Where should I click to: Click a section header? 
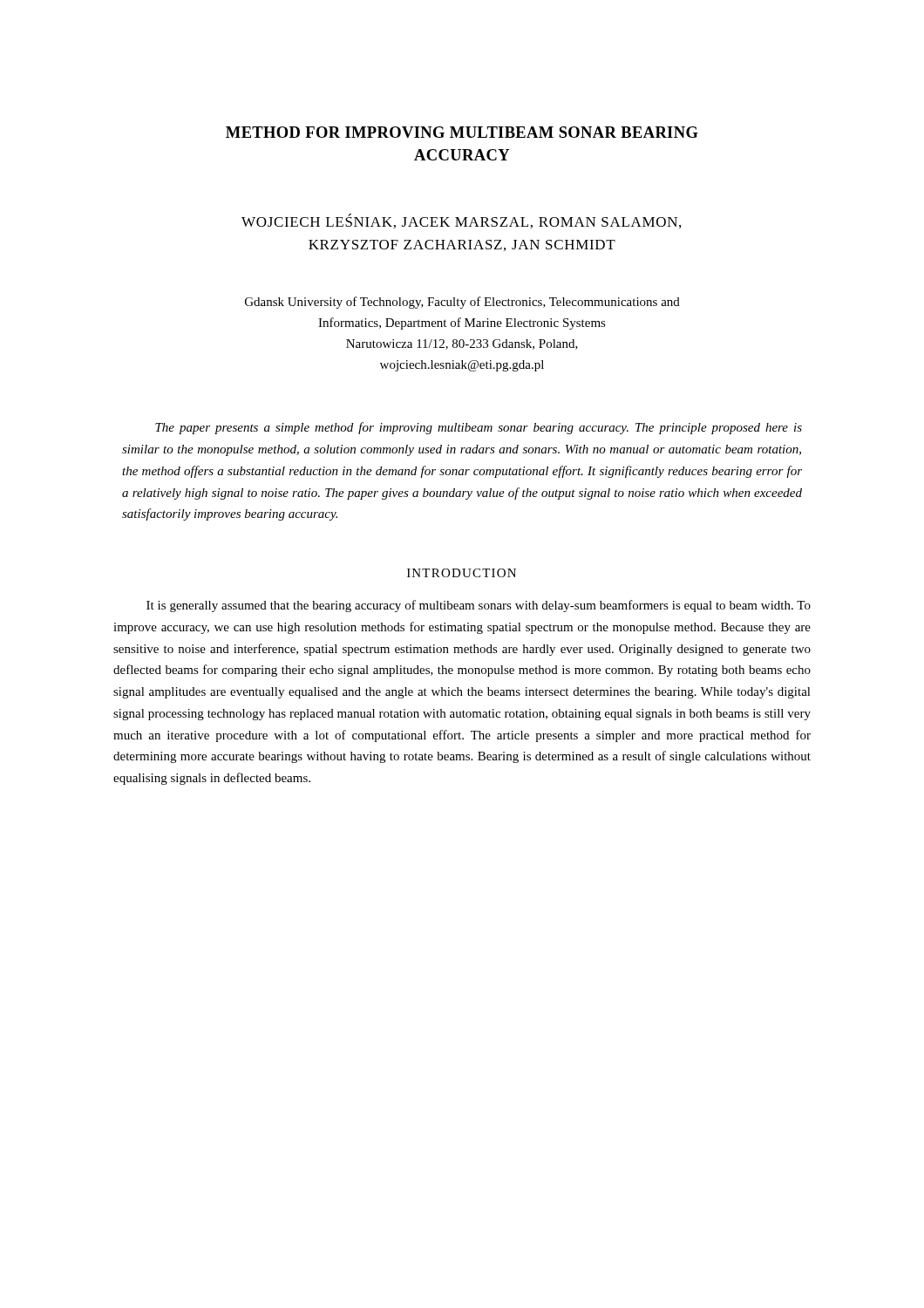[x=462, y=573]
